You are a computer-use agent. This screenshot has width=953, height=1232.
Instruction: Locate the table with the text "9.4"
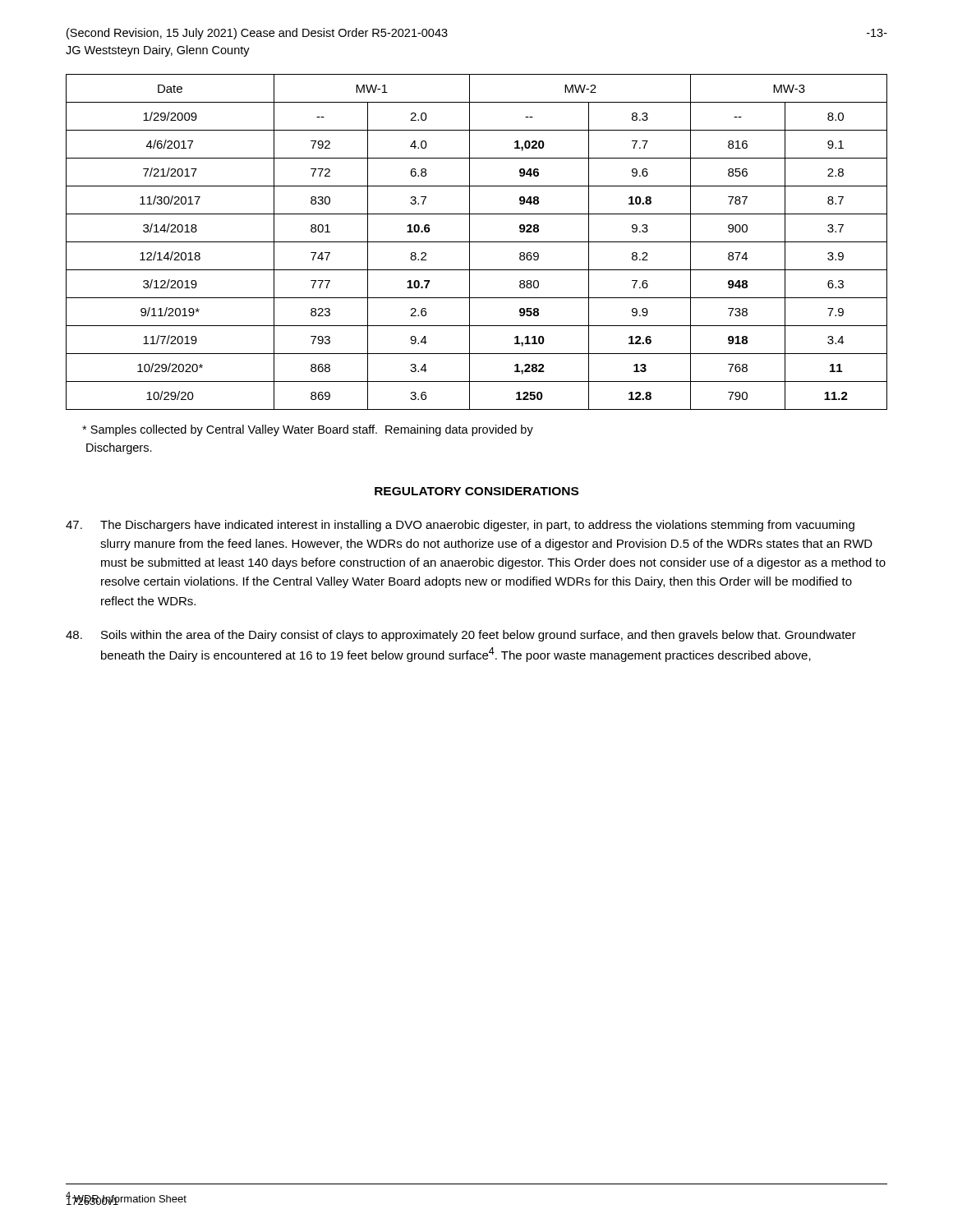[x=476, y=242]
